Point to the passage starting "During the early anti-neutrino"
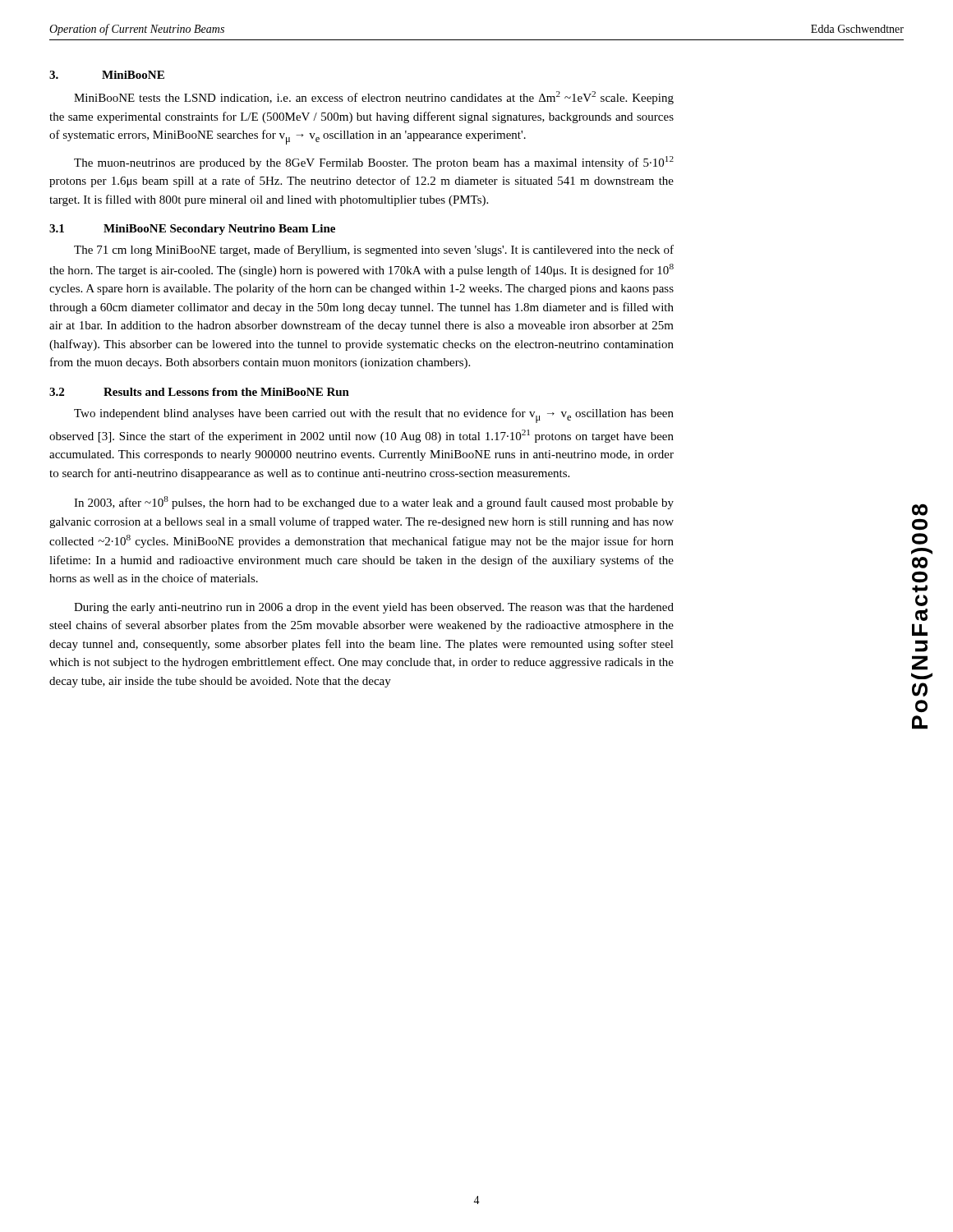953x1232 pixels. click(x=361, y=644)
